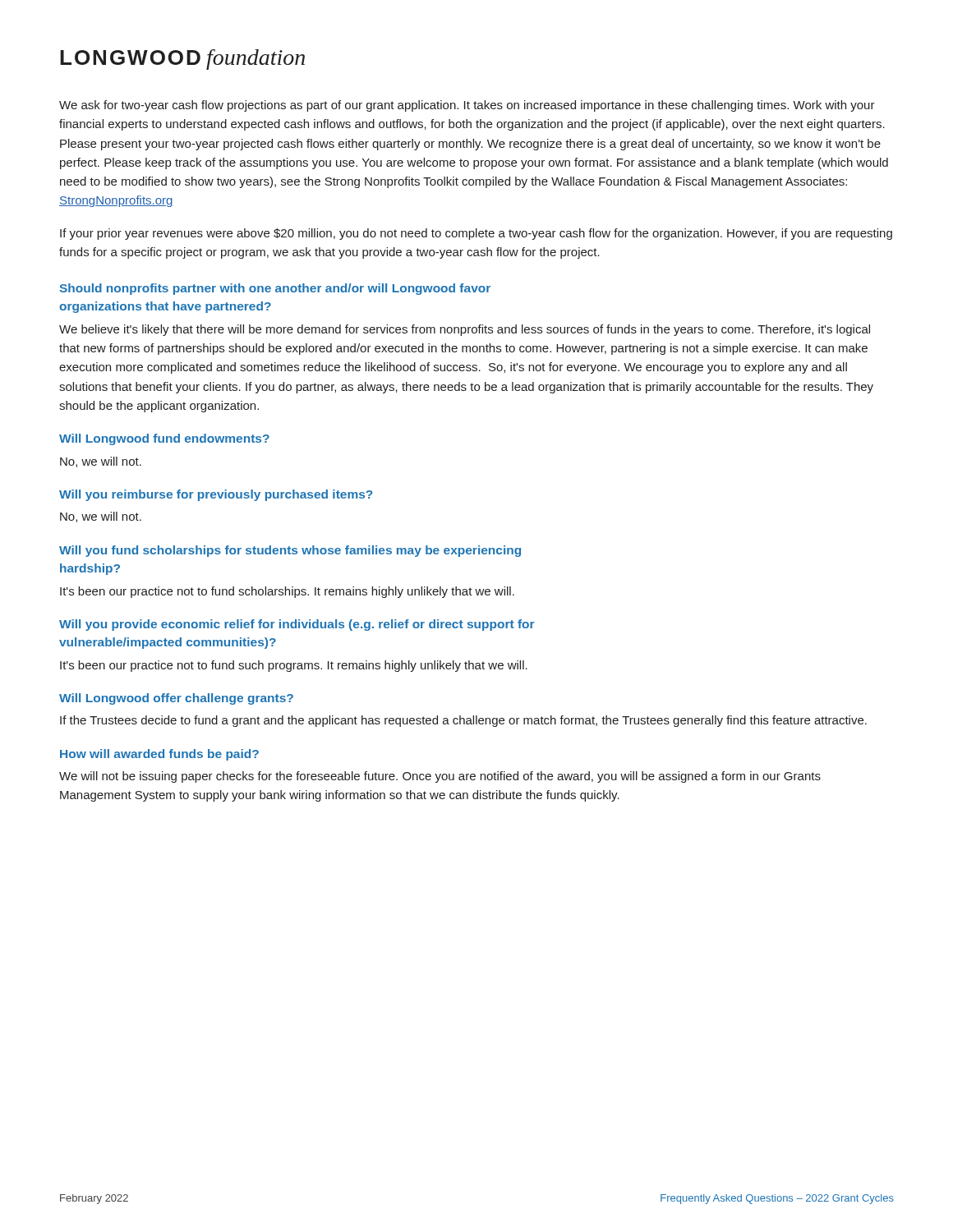953x1232 pixels.
Task: Navigate to the text starting "Will Longwood fund endowments?"
Action: 164,438
